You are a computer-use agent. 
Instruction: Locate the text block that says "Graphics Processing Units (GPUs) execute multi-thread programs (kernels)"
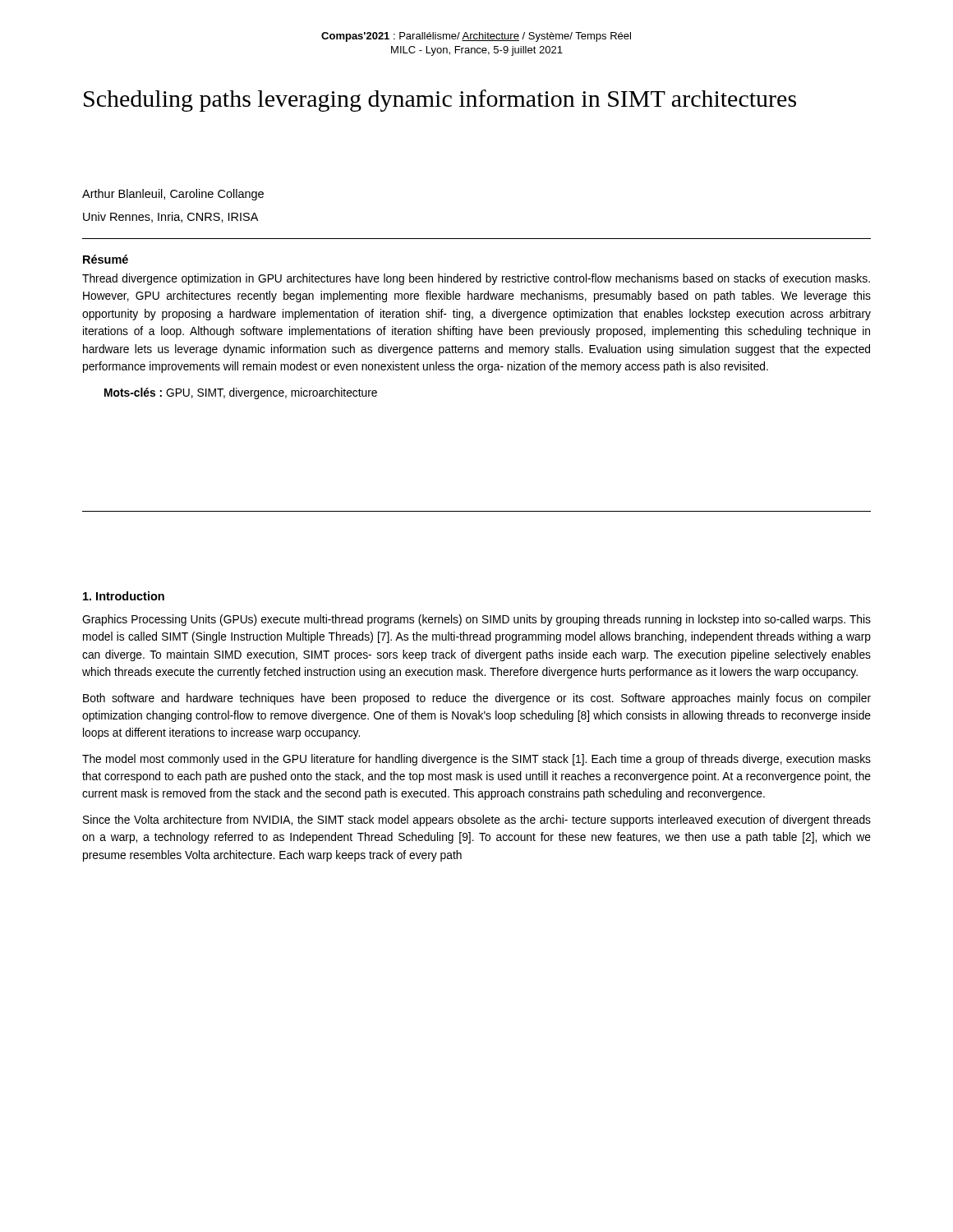tap(476, 646)
